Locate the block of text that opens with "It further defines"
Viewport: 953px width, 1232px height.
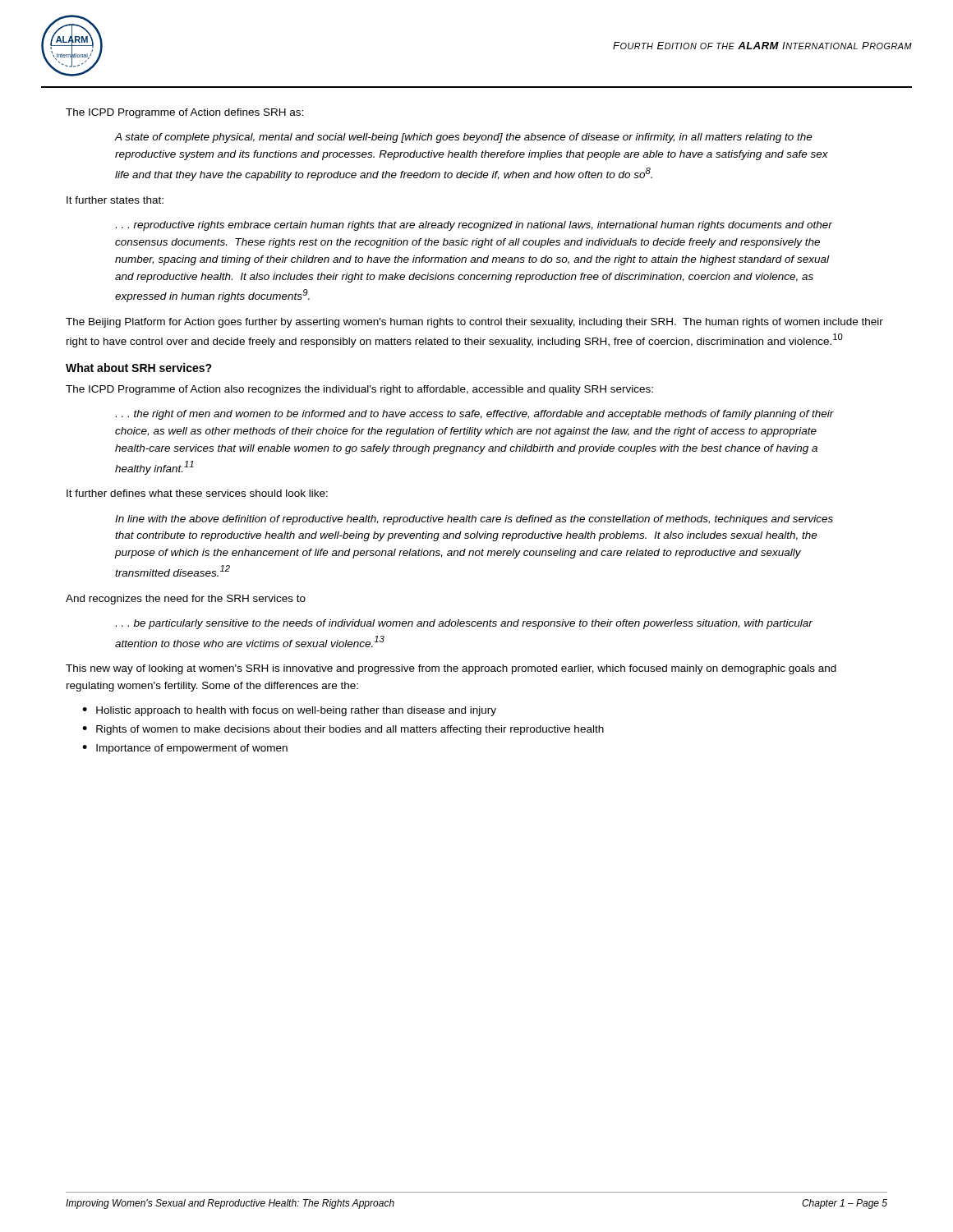coord(197,493)
